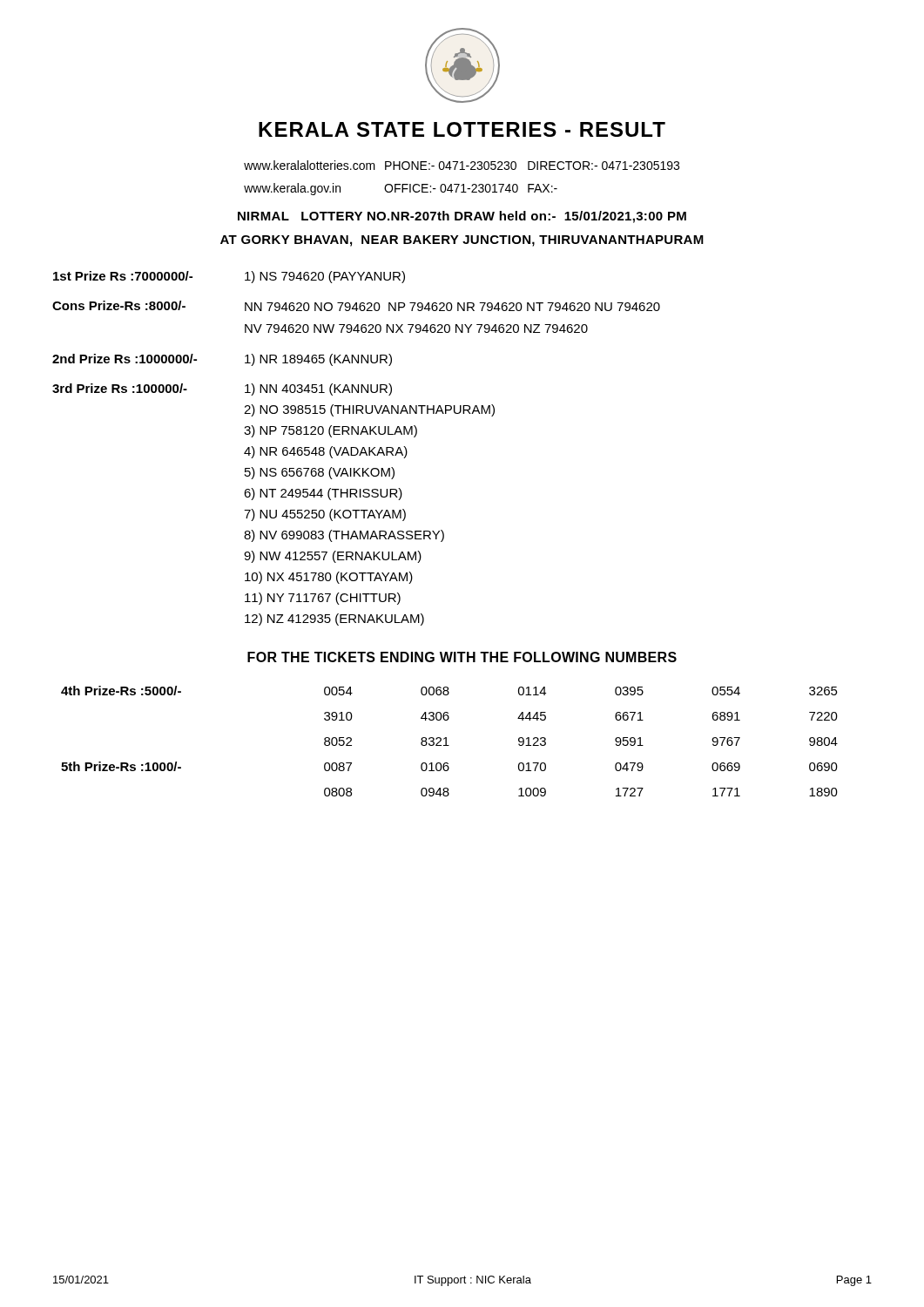Locate the table with the text "4th Prize-Rs :5000/-"
924x1307 pixels.
[x=462, y=741]
